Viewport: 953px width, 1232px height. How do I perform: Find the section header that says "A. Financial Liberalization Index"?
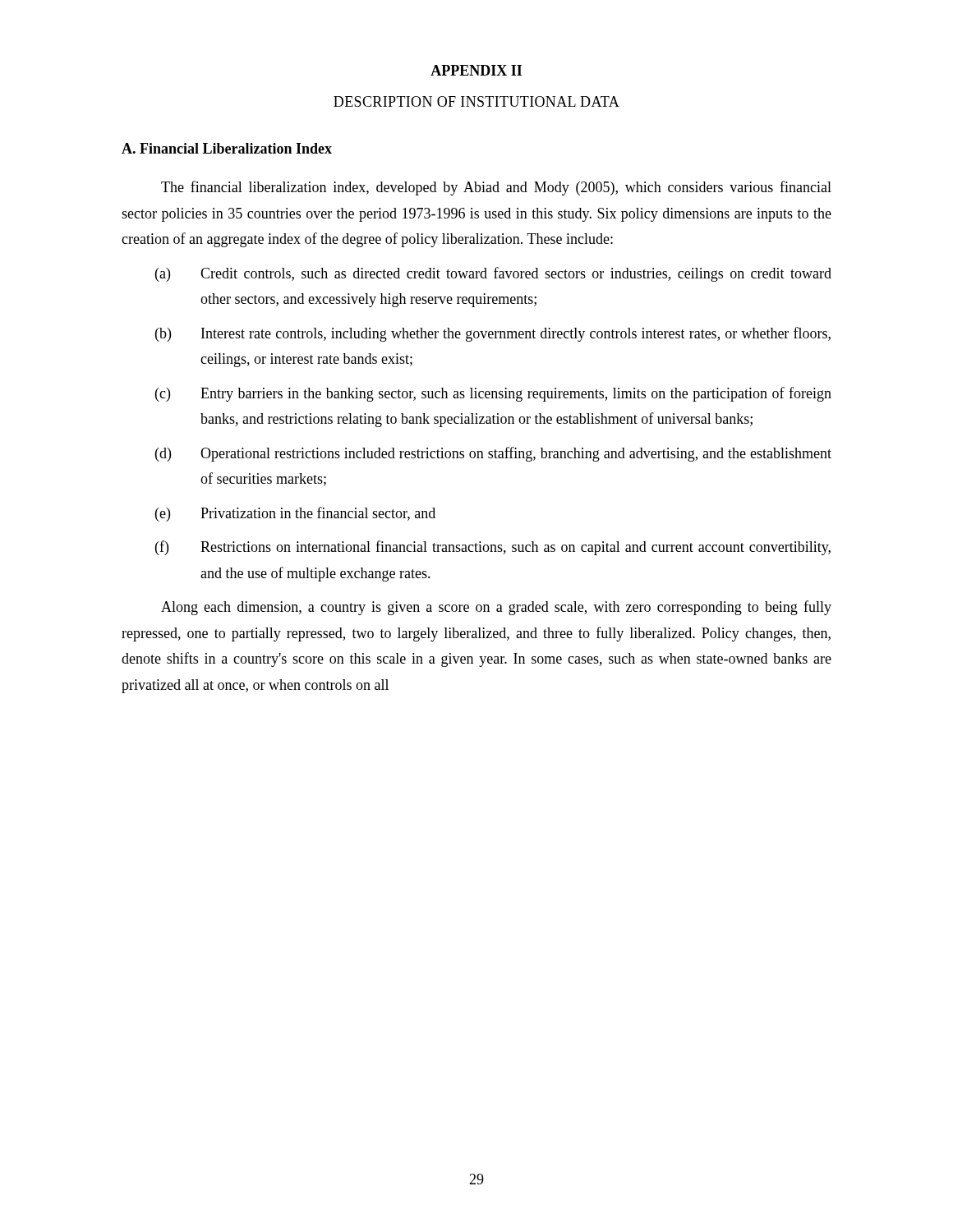[x=227, y=149]
